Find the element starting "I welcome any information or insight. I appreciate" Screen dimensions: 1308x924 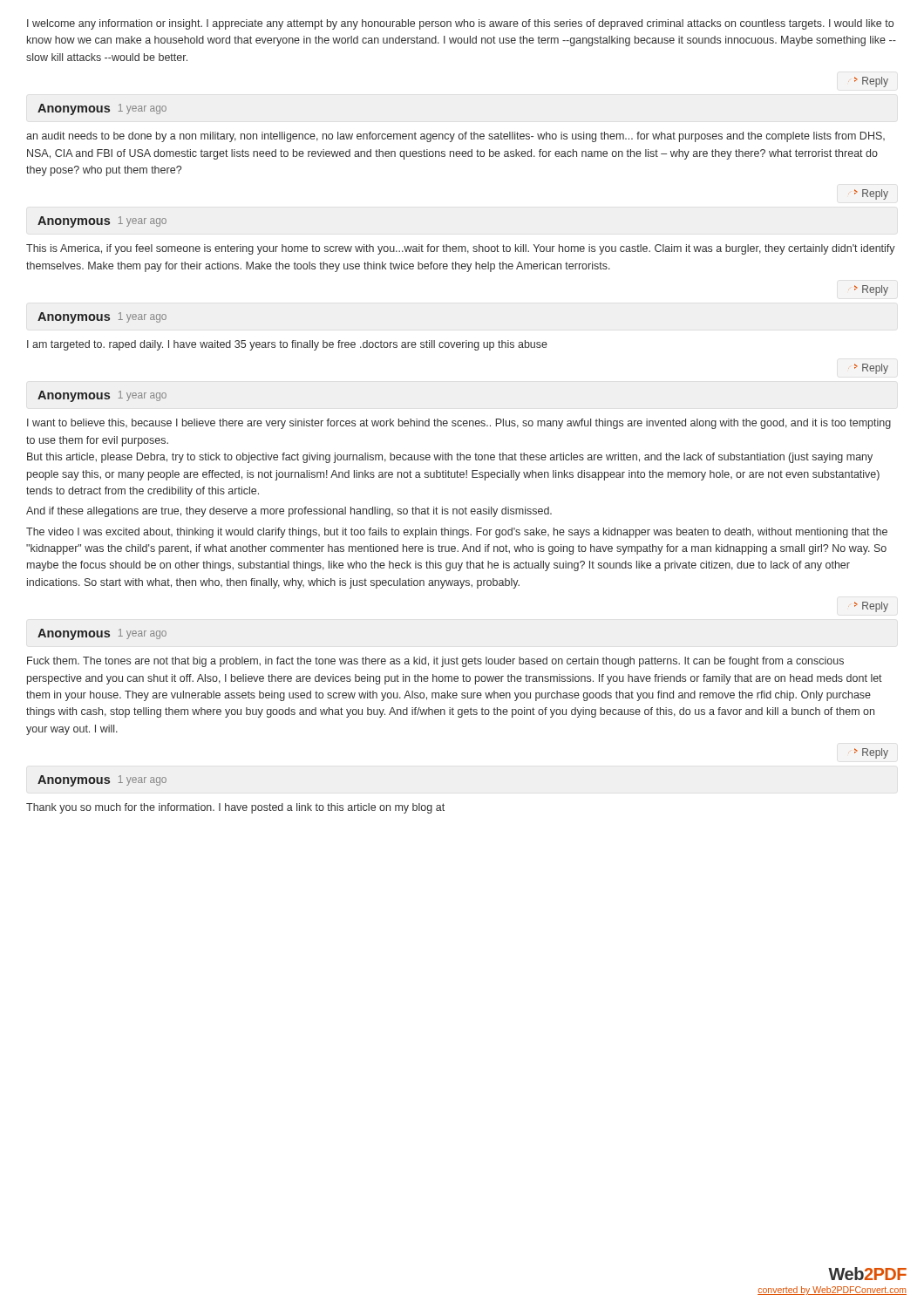coord(462,41)
